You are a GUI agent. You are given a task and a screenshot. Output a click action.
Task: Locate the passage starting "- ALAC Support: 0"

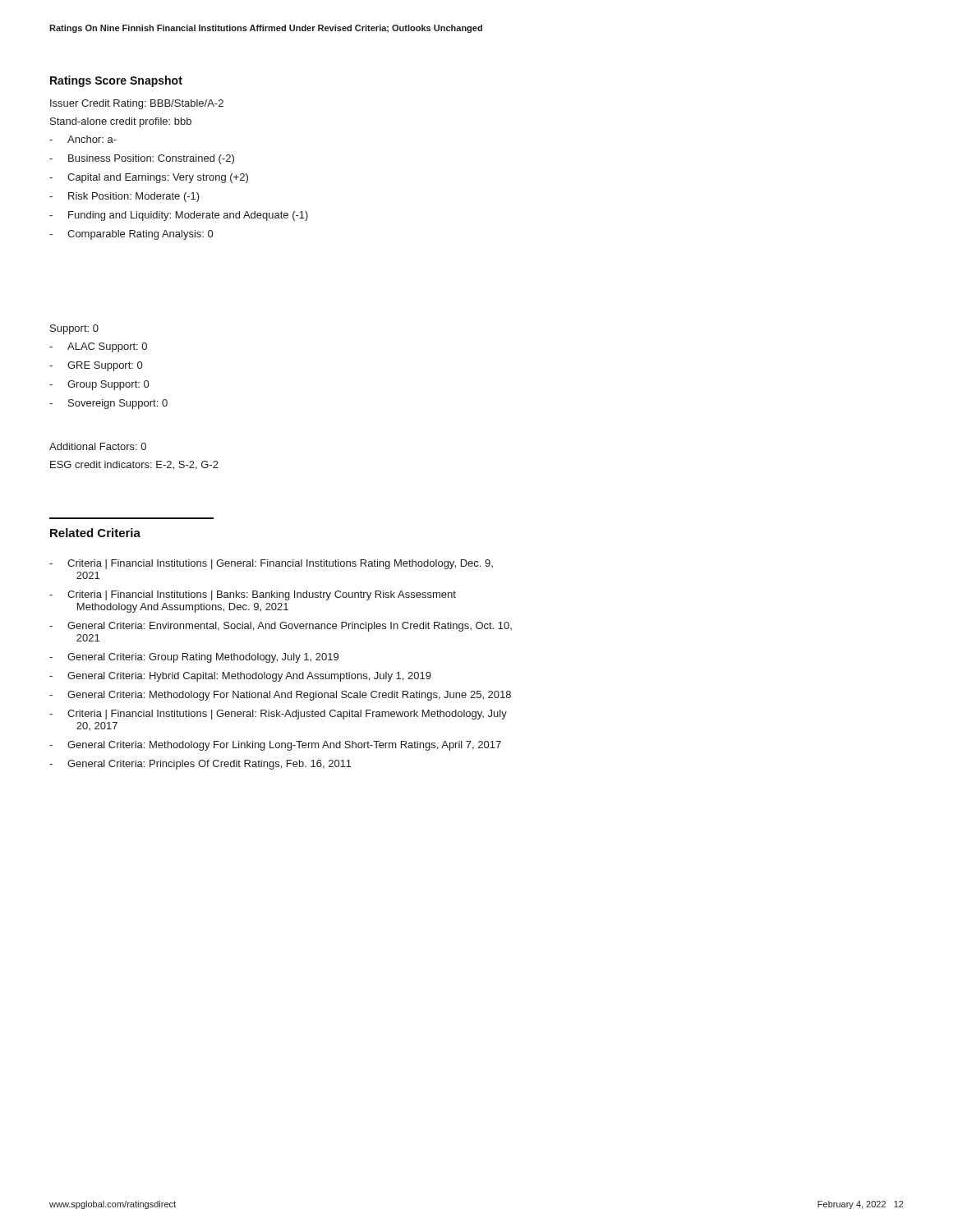point(98,346)
